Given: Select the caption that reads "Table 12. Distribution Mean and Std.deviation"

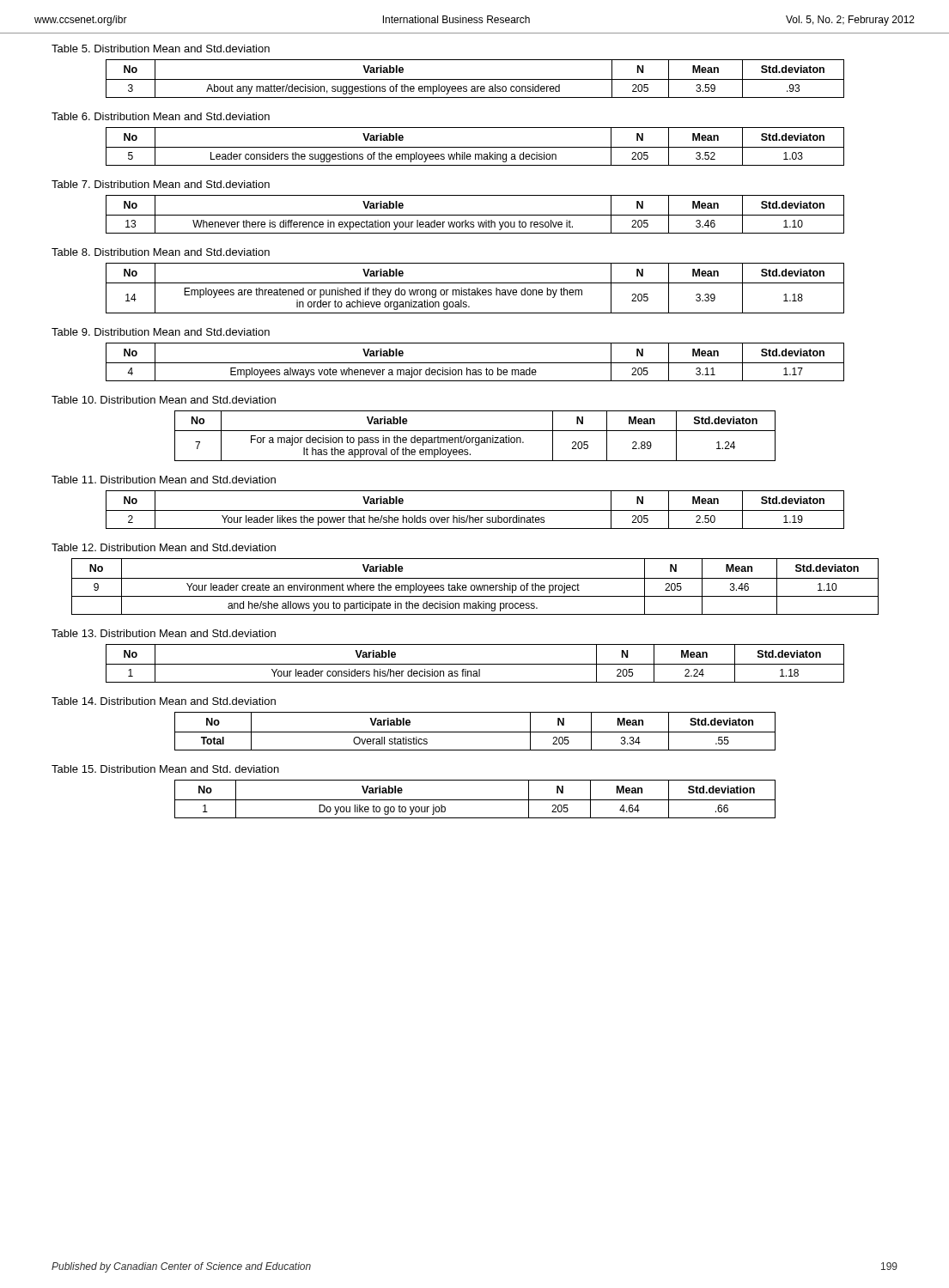Looking at the screenshot, I should [x=164, y=547].
